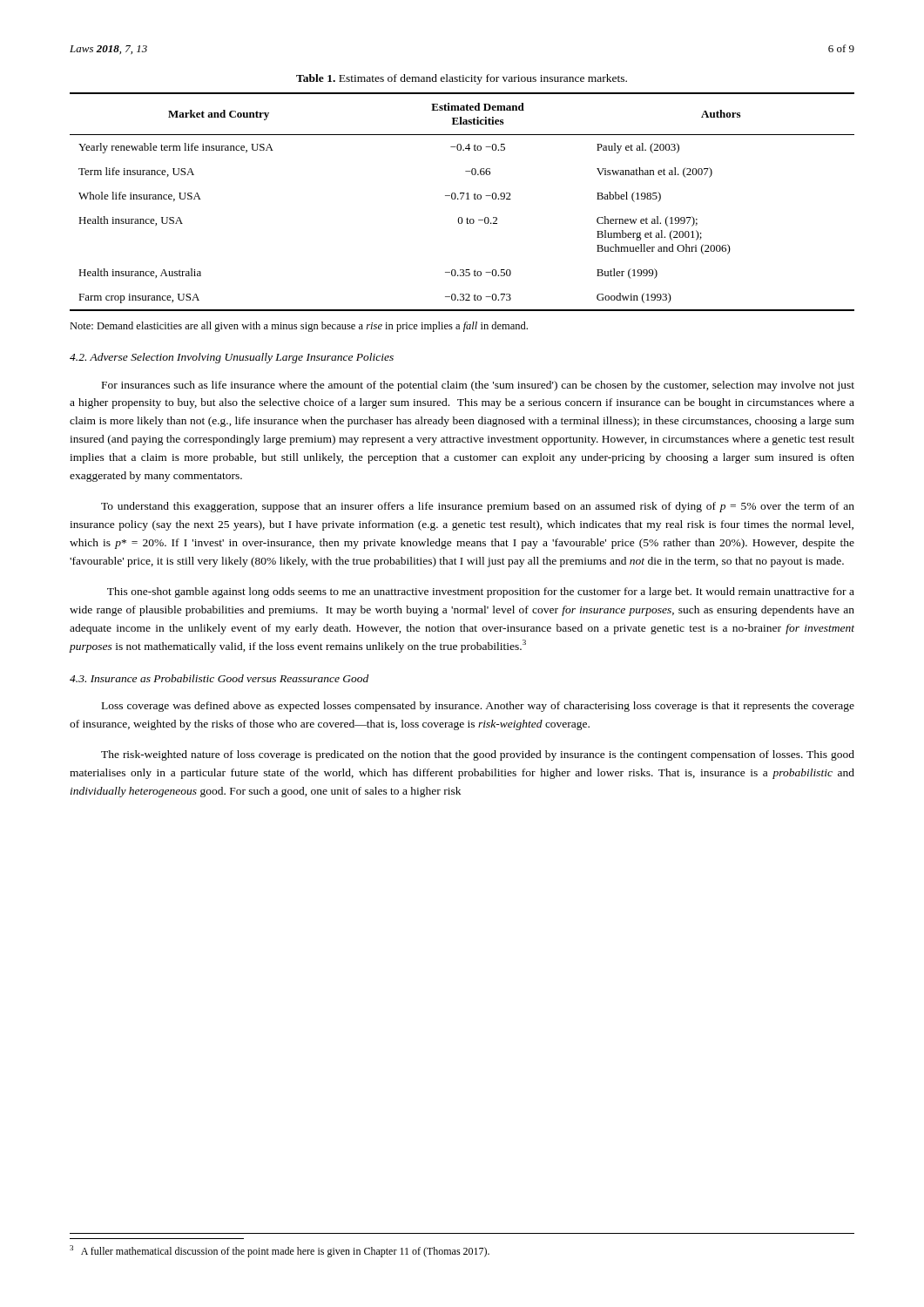Point to the block beginning "This one-shot gamble against"
The width and height of the screenshot is (924, 1307).
(x=462, y=618)
